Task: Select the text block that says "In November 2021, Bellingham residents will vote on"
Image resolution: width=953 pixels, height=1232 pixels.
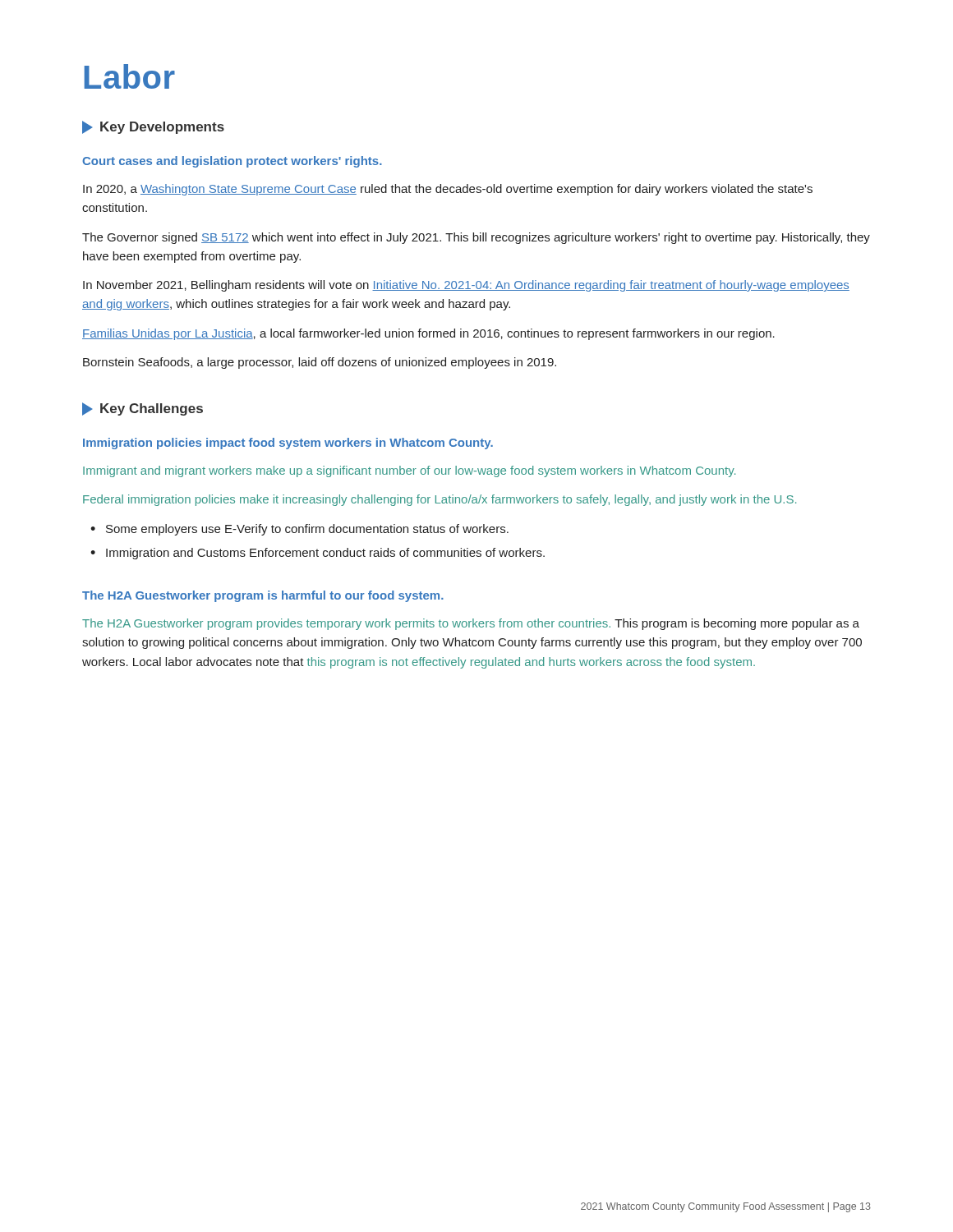Action: pyautogui.click(x=476, y=294)
